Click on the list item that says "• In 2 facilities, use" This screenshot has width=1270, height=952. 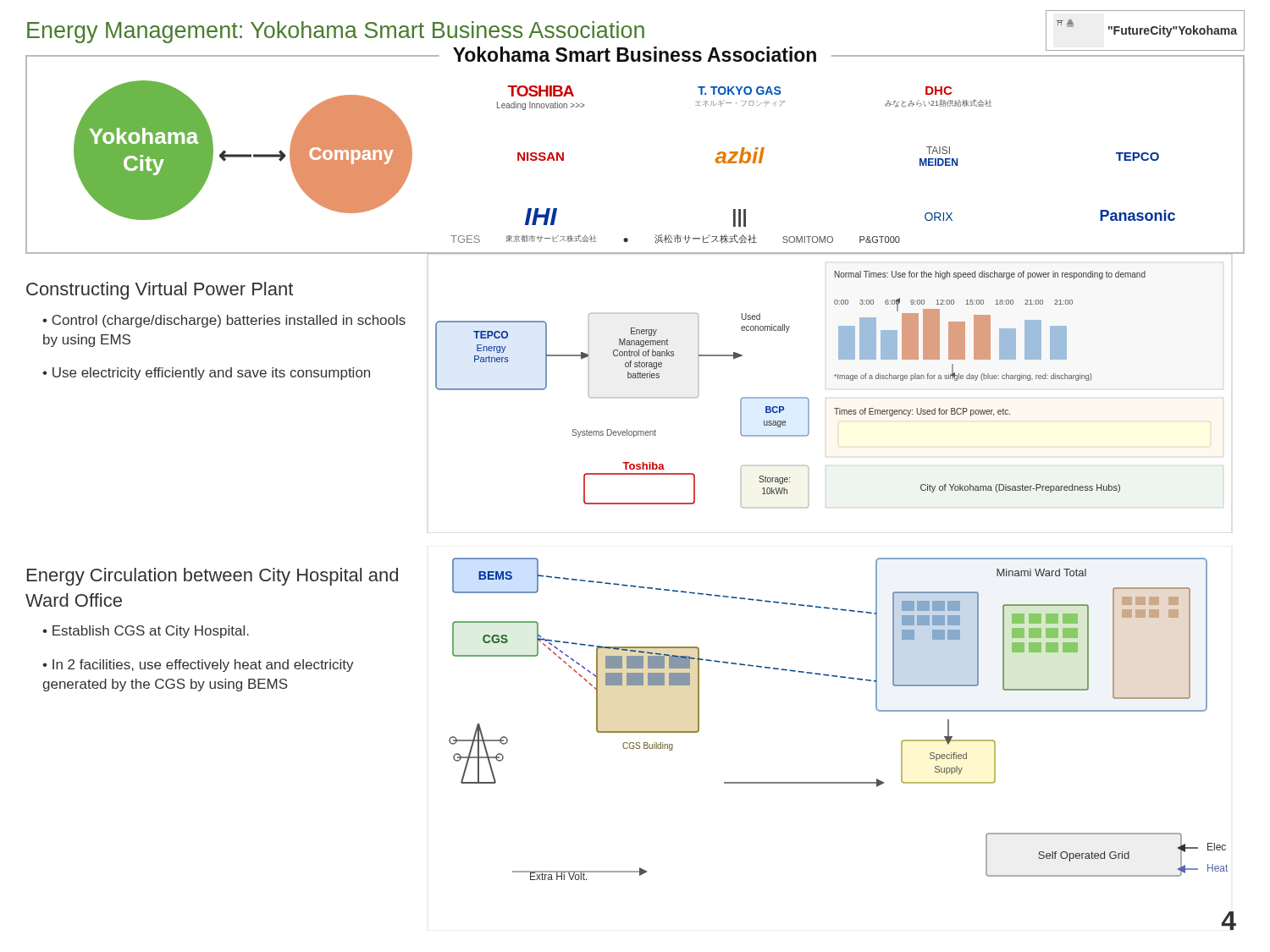[x=198, y=674]
